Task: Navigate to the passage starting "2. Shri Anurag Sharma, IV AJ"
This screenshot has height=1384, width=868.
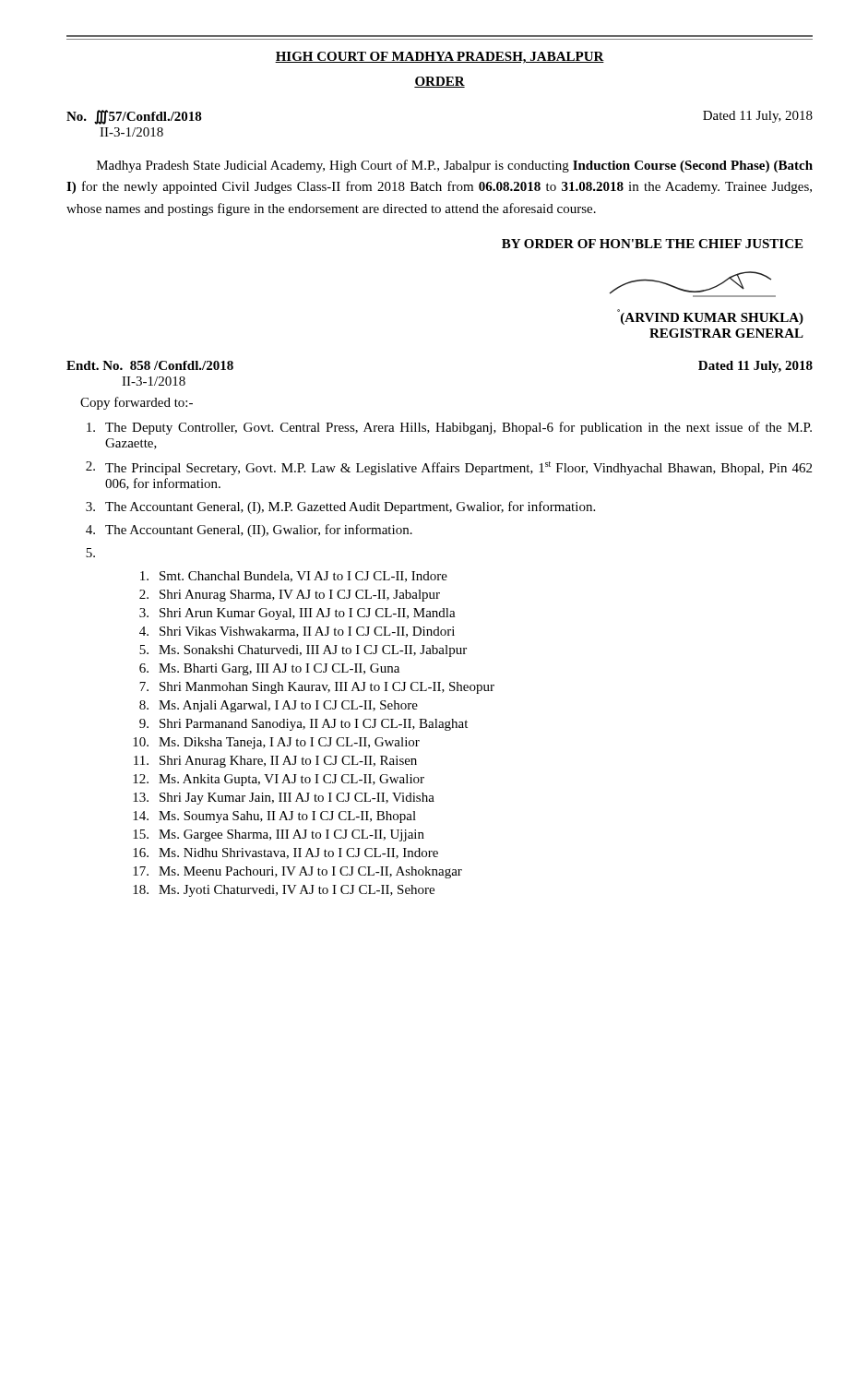Action: pyautogui.click(x=290, y=596)
